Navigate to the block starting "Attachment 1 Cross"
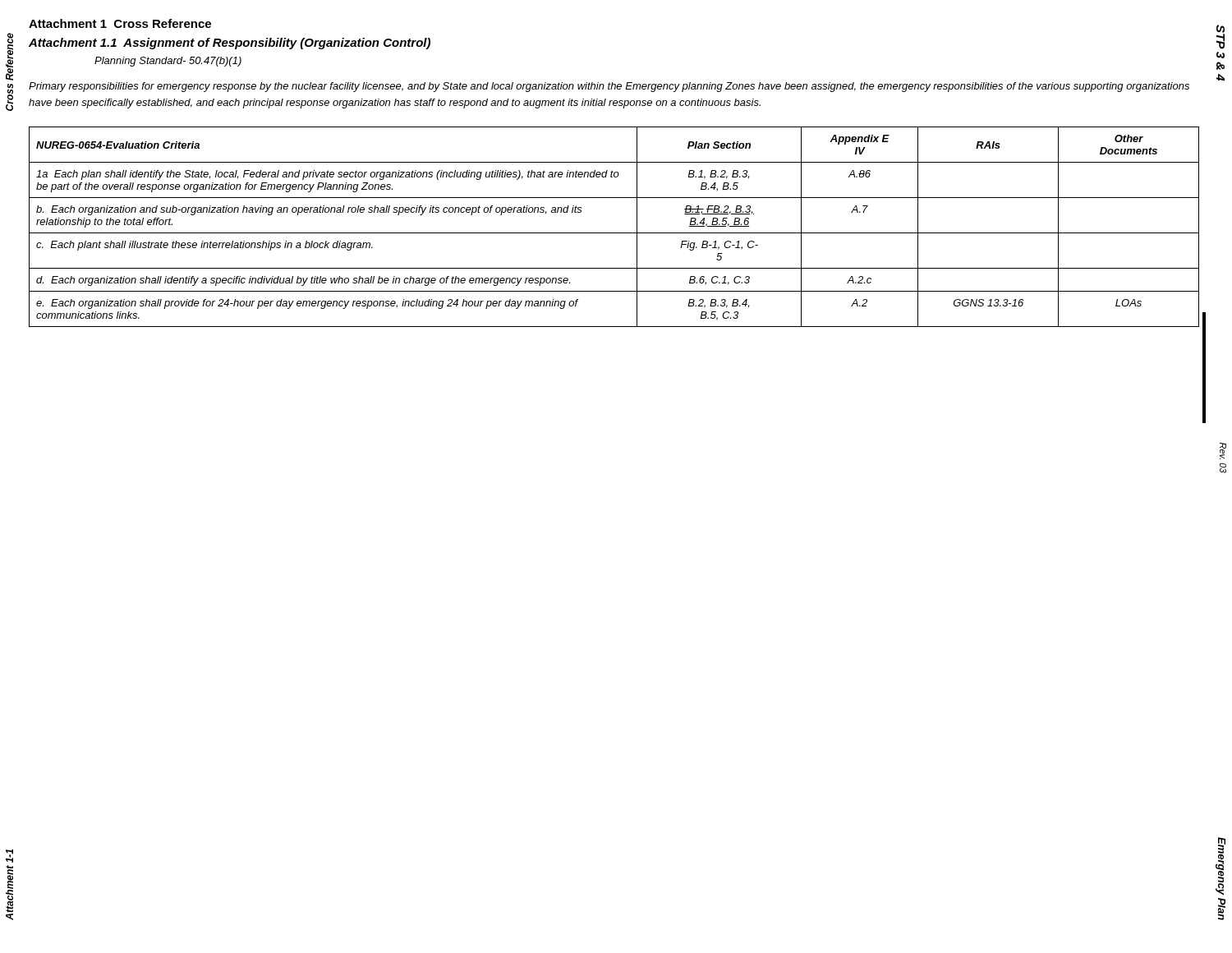1232x953 pixels. [120, 23]
